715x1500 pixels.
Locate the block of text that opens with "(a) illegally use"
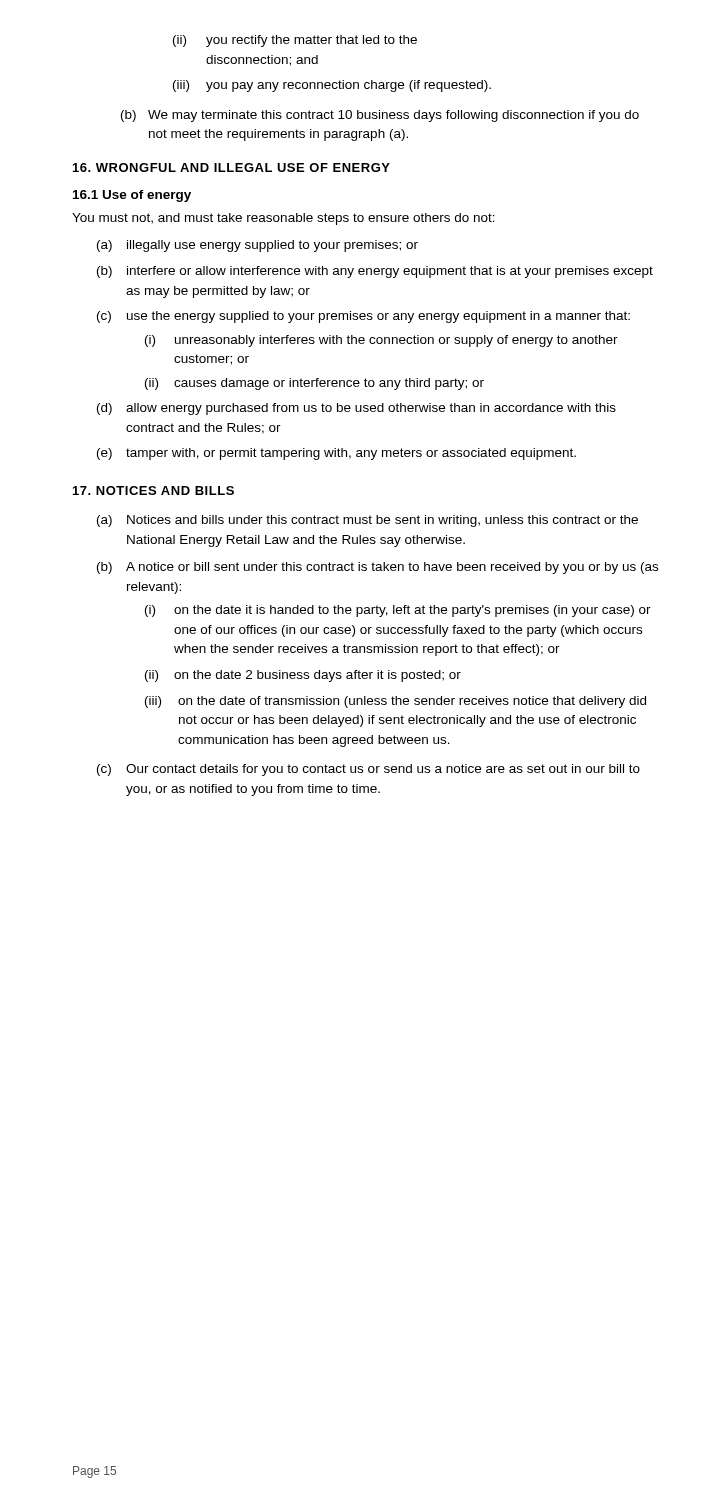[x=257, y=245]
